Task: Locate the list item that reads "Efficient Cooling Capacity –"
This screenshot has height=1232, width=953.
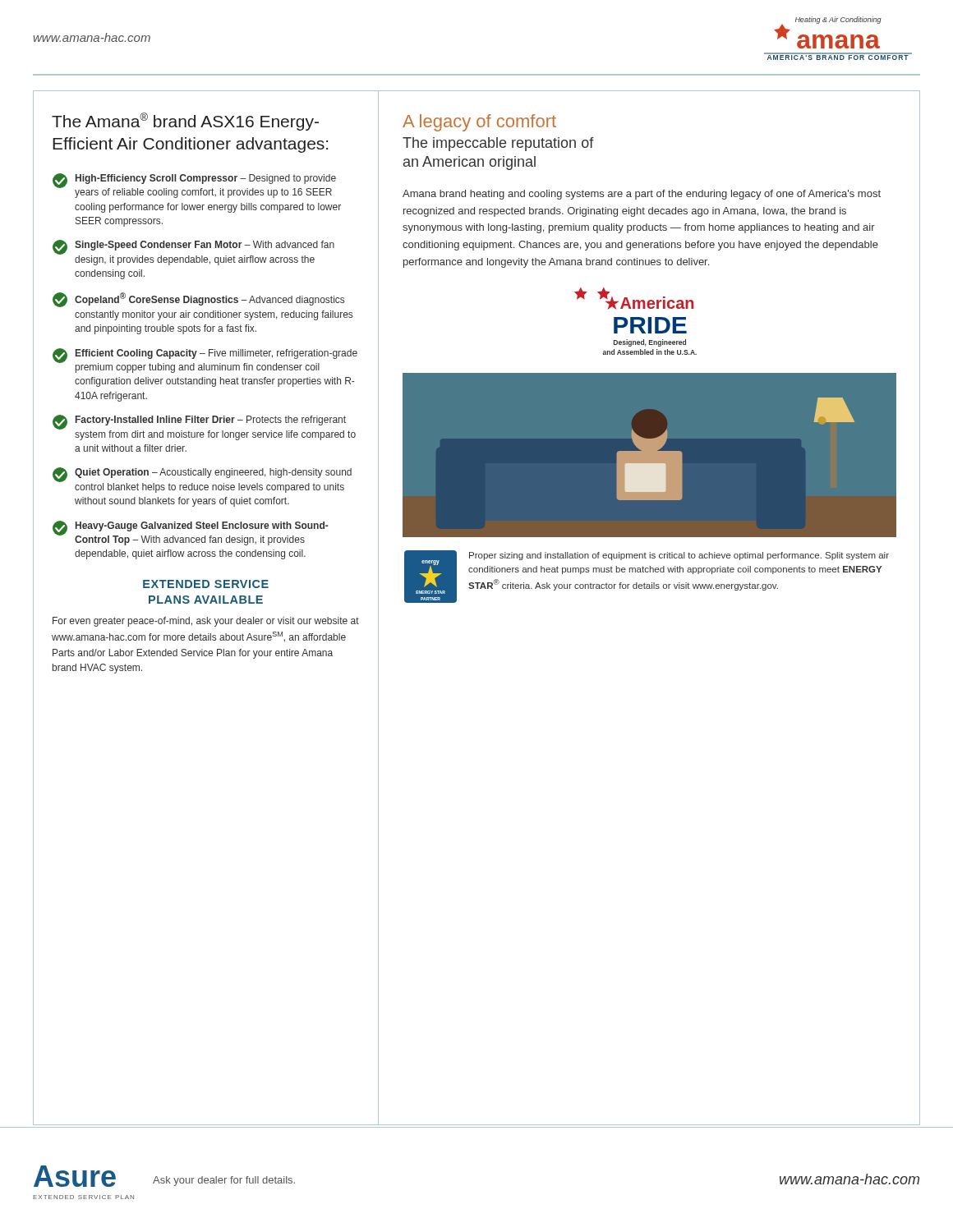Action: click(206, 375)
